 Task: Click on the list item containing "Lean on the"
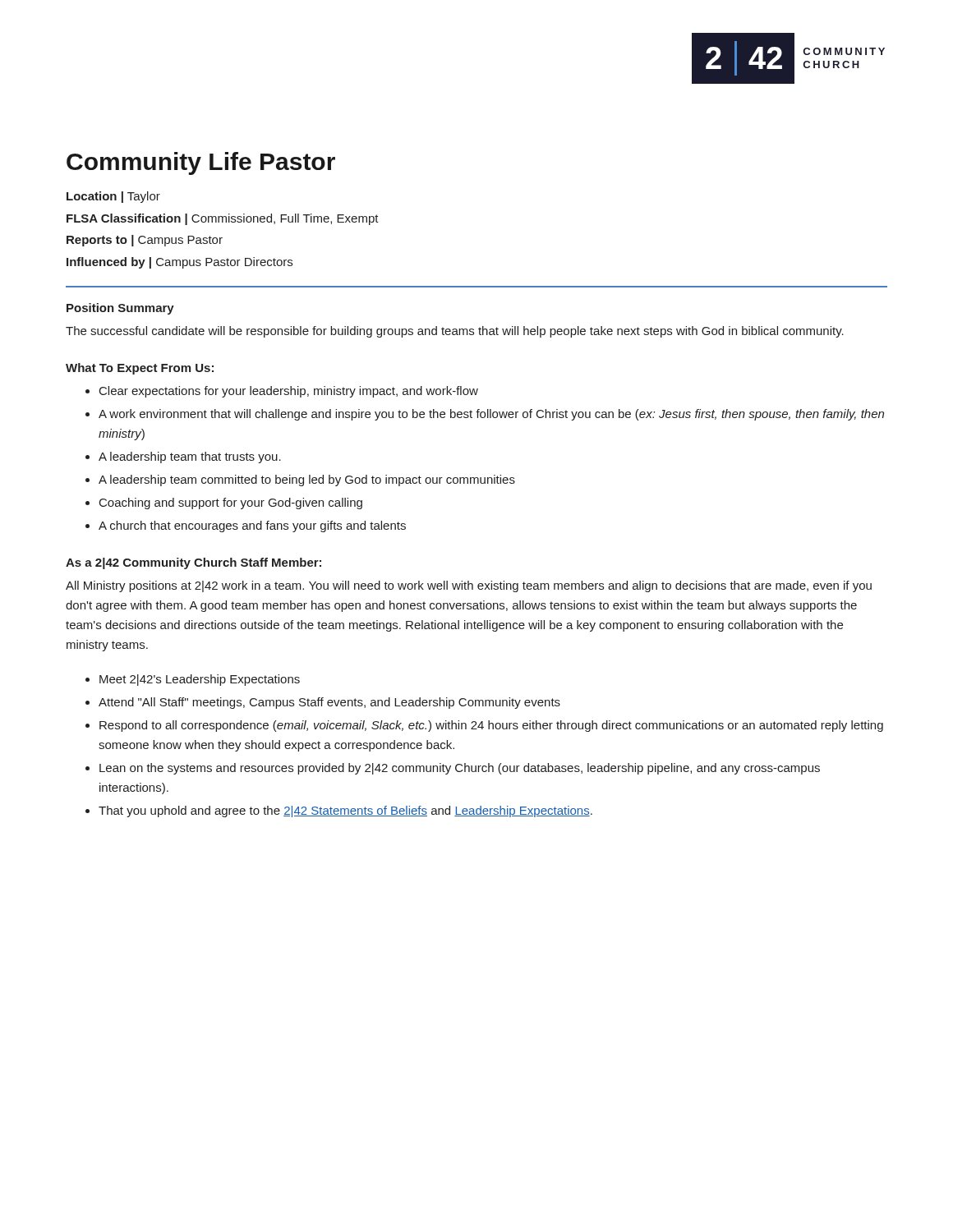[459, 777]
